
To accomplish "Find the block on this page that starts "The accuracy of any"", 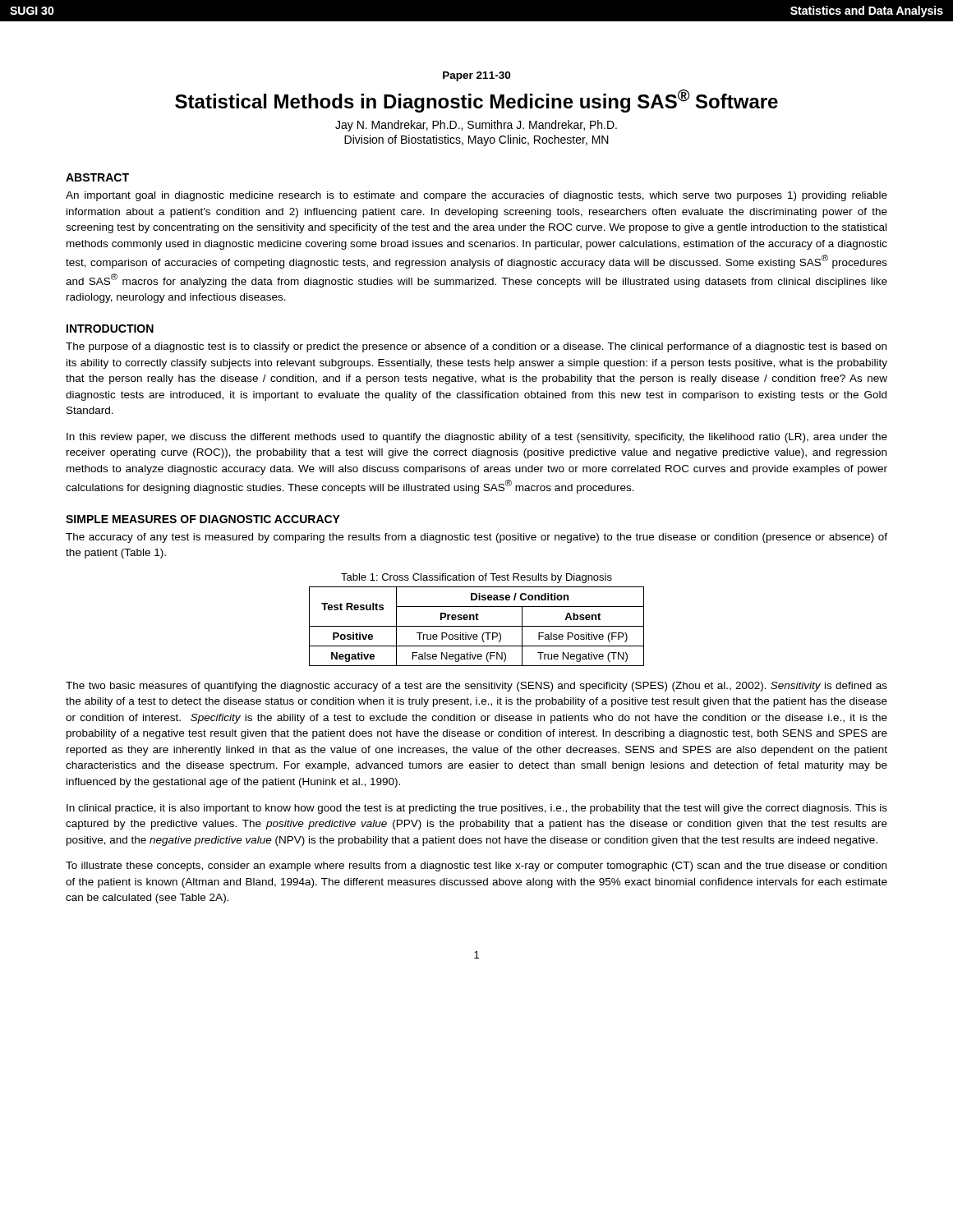I will (476, 544).
